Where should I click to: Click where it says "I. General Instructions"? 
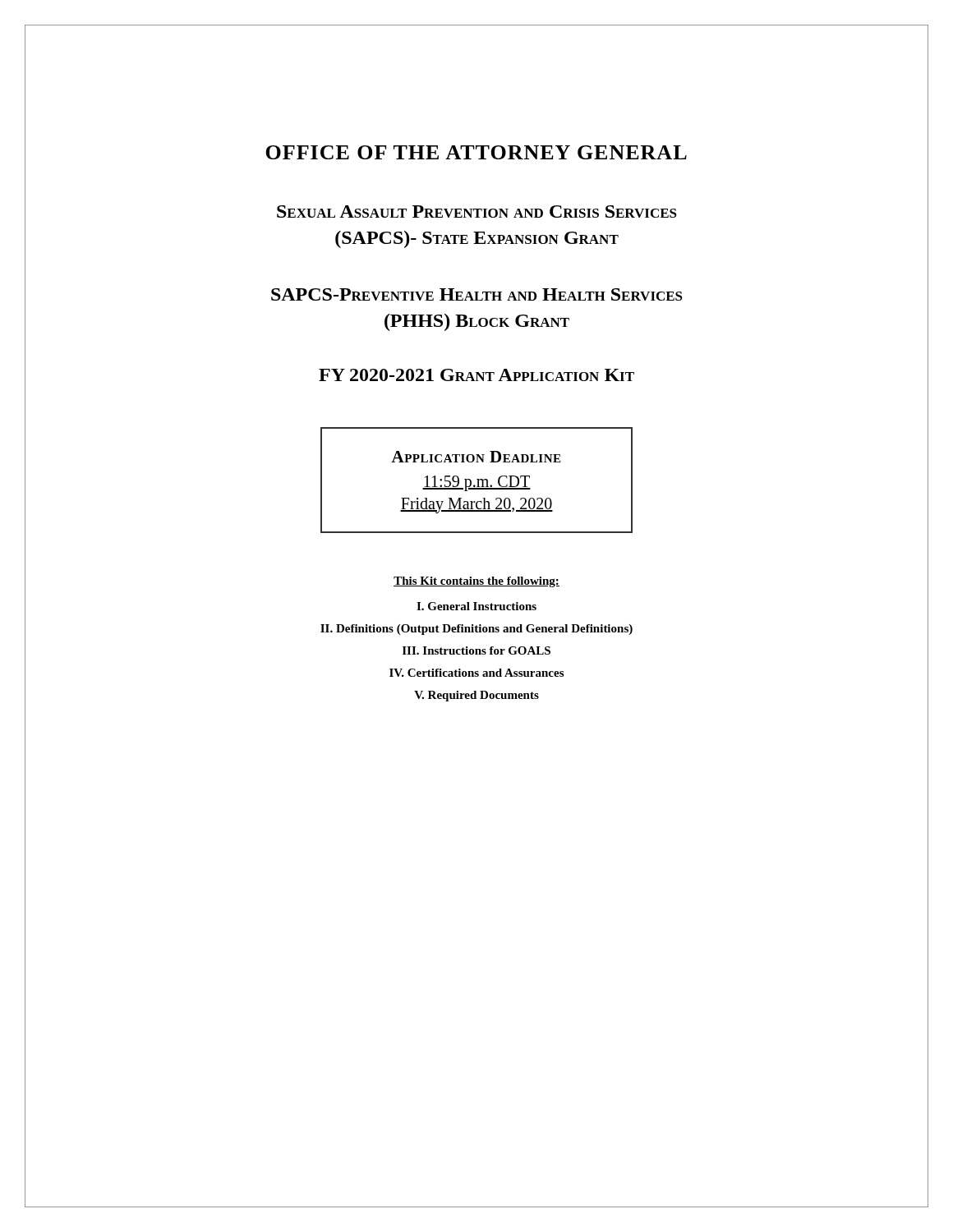coord(476,606)
